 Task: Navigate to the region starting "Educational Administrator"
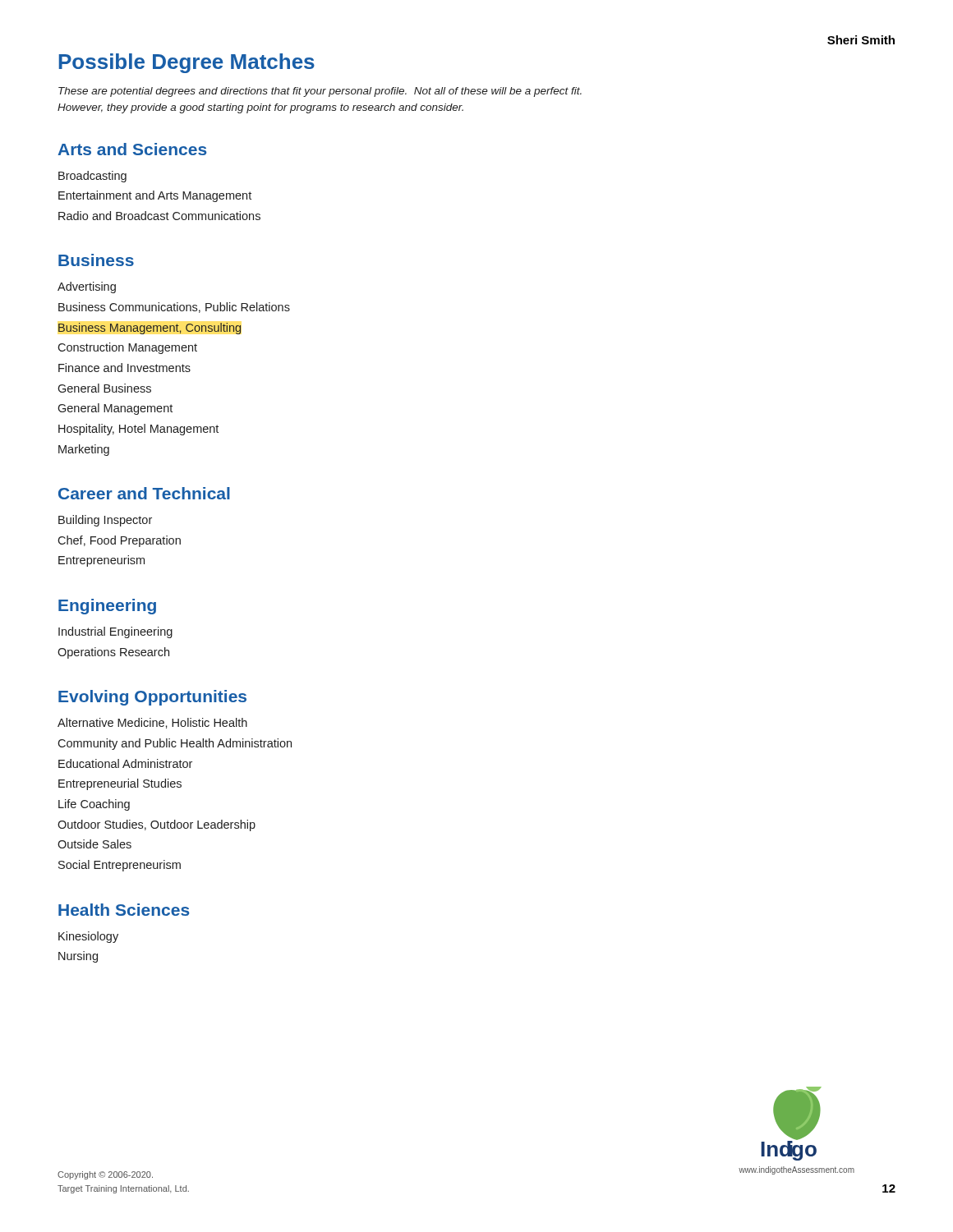(x=125, y=764)
